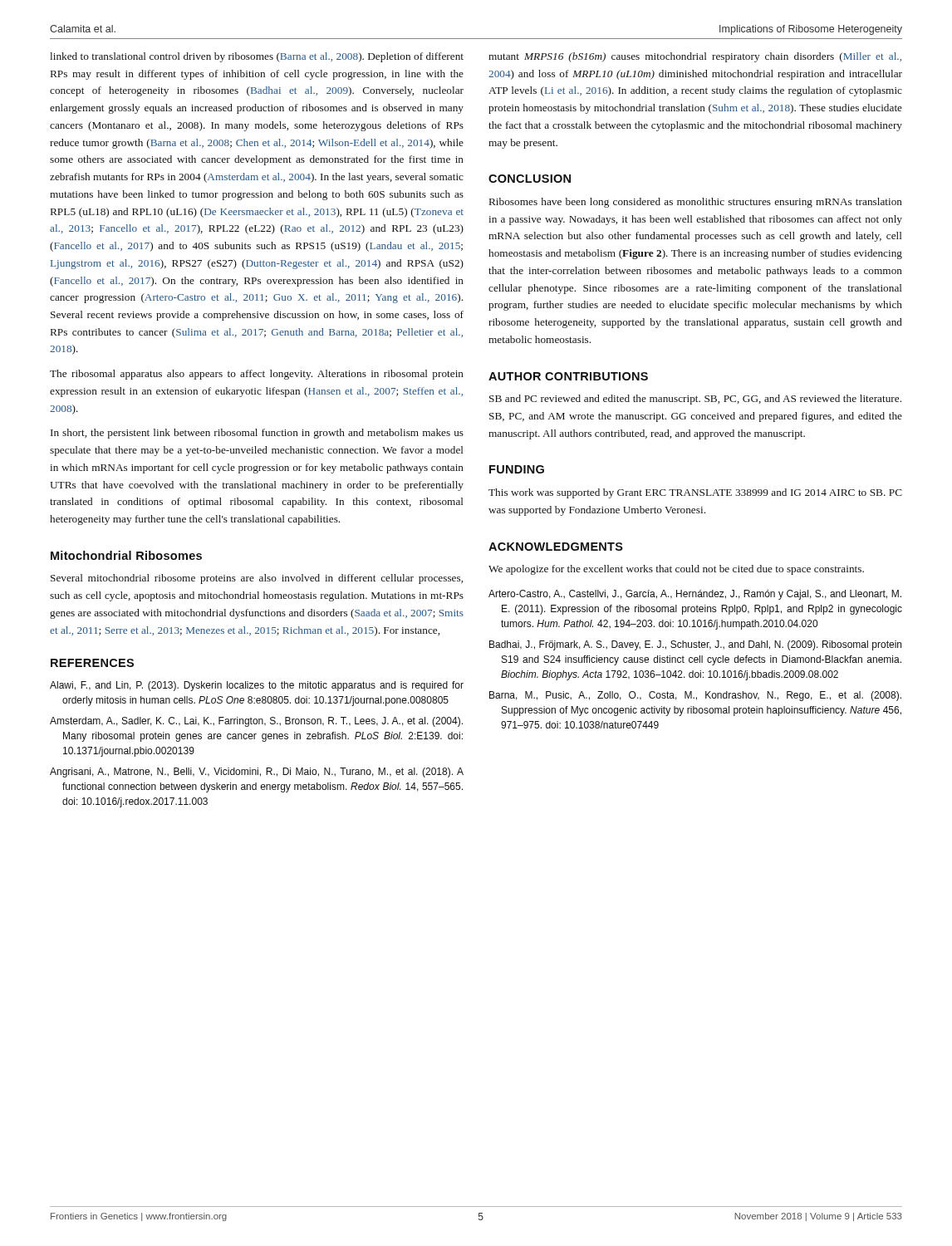Select the text block containing "Several mitochondrial ribosome"
Image resolution: width=952 pixels, height=1246 pixels.
pos(257,605)
